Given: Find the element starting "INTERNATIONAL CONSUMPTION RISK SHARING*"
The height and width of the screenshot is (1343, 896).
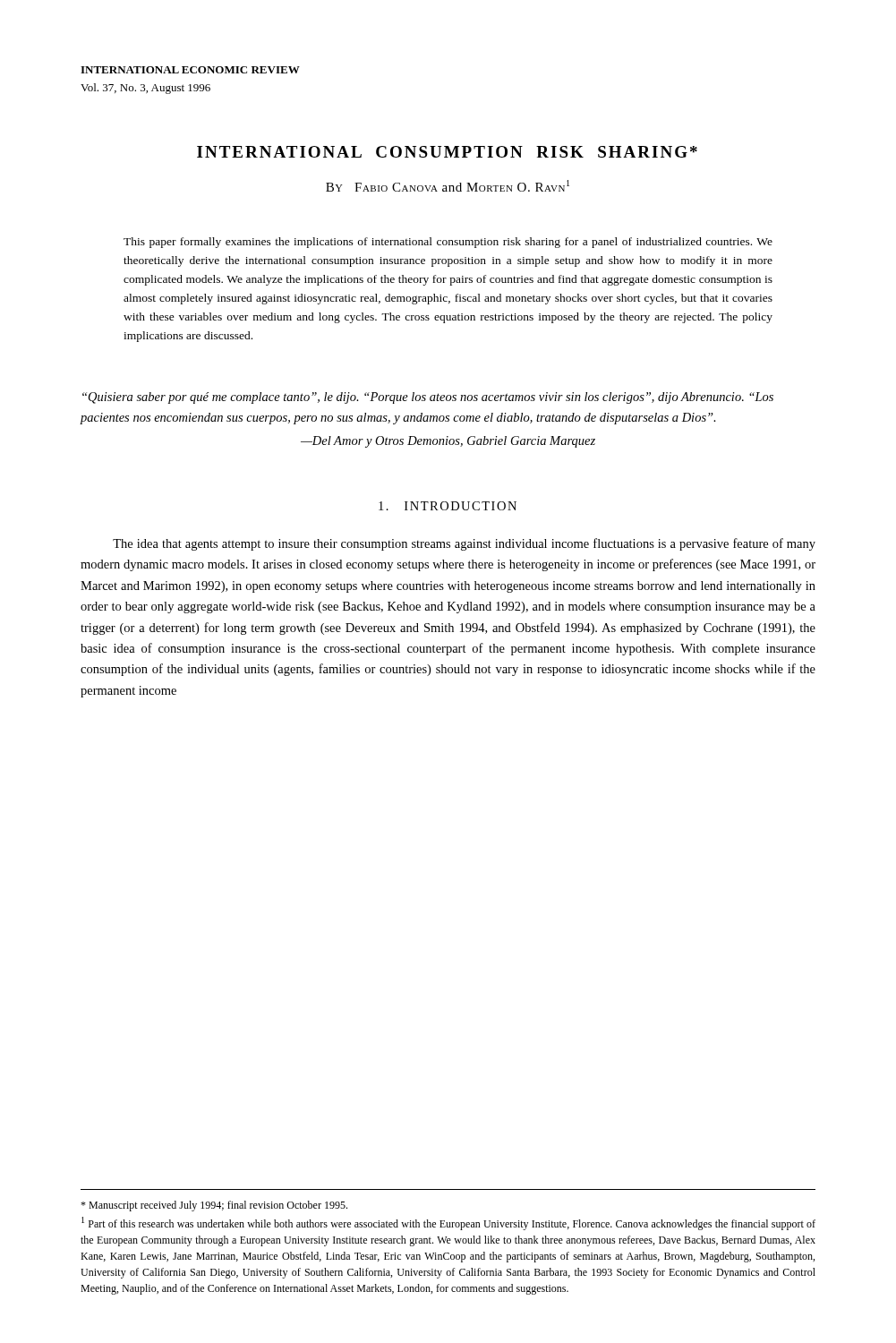Looking at the screenshot, I should tap(448, 152).
